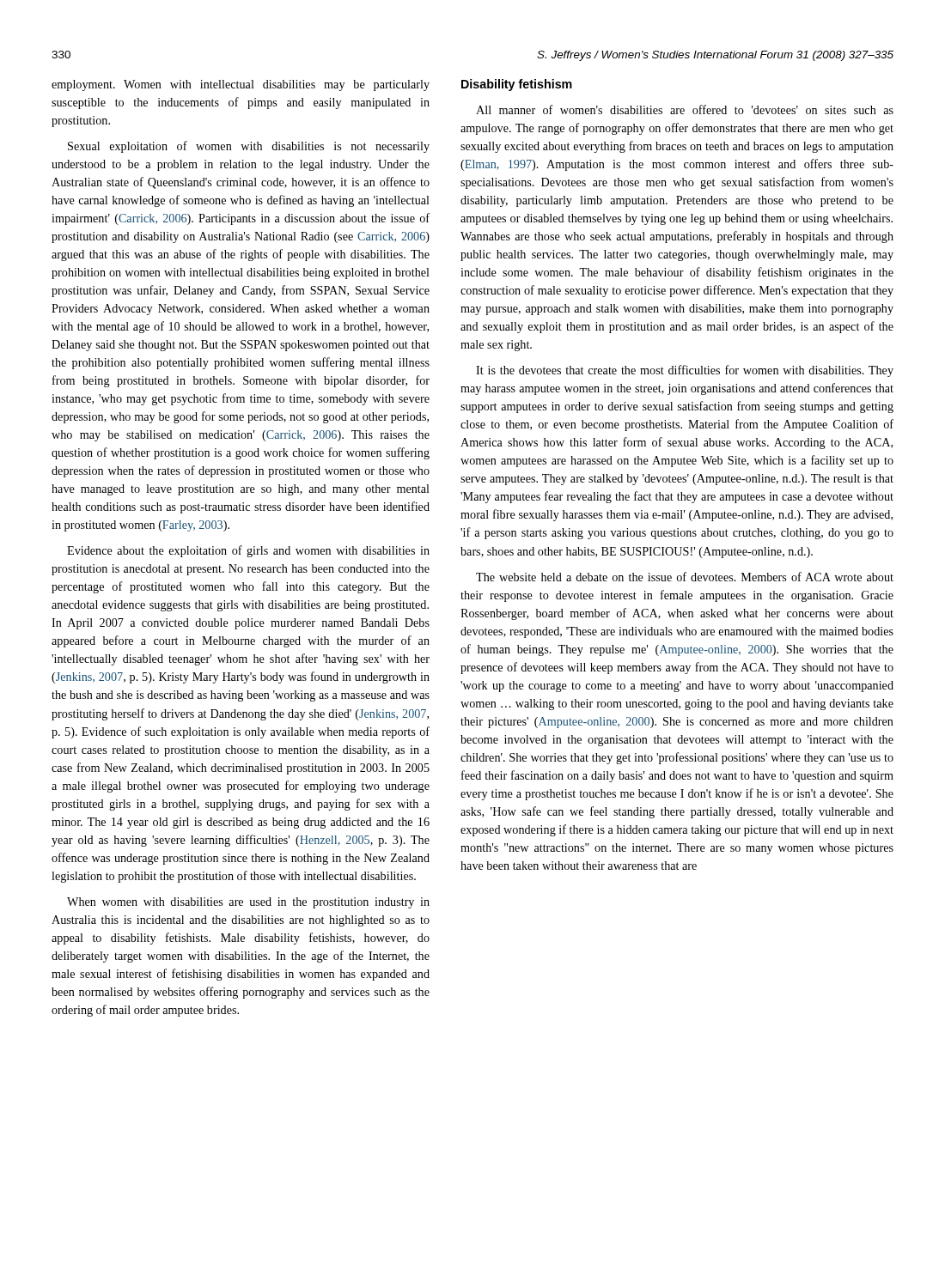Screen dimensions: 1288x945
Task: Locate the section header that says "Disability fetishism"
Action: pos(516,84)
